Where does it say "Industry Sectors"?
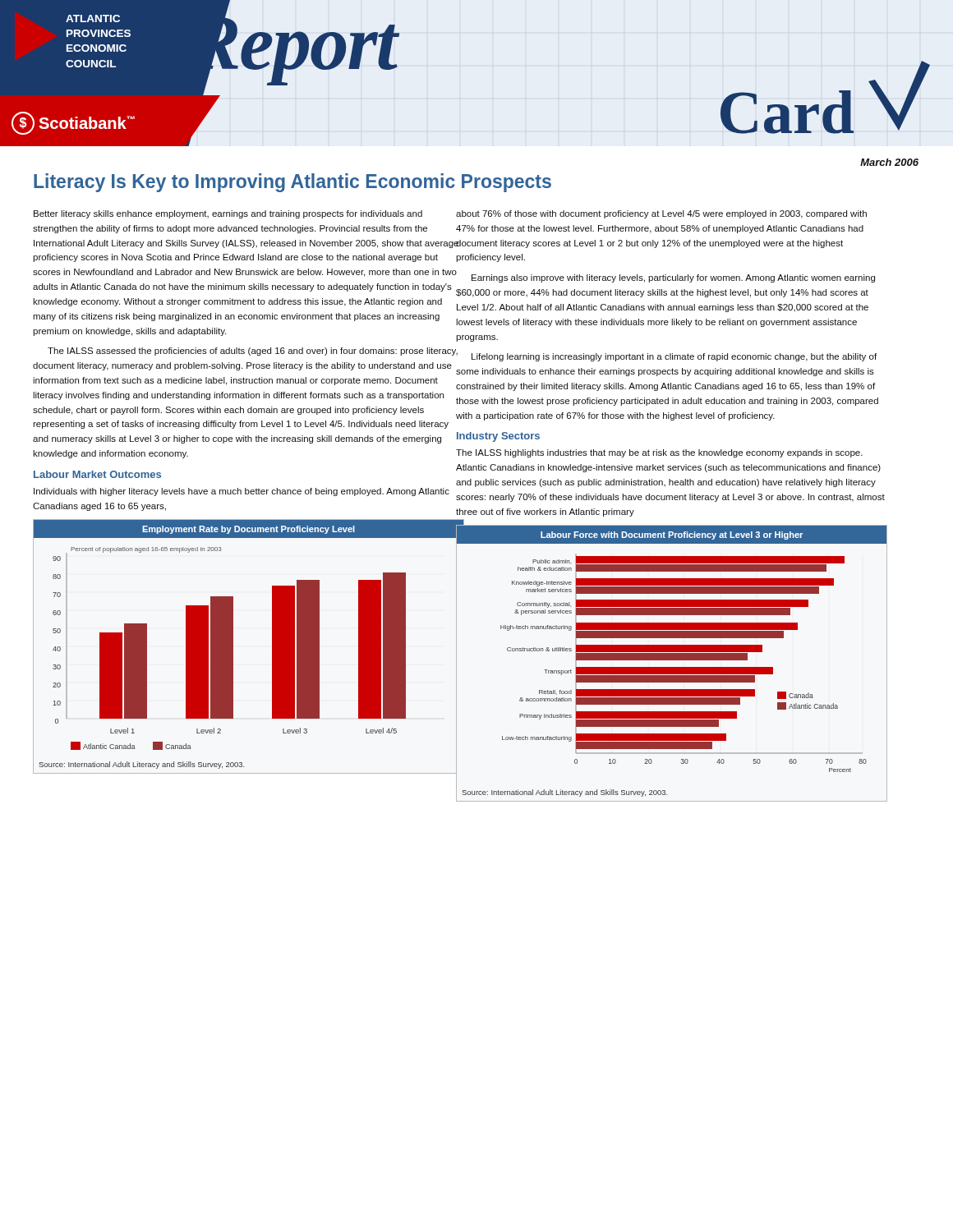The image size is (953, 1232). [498, 436]
